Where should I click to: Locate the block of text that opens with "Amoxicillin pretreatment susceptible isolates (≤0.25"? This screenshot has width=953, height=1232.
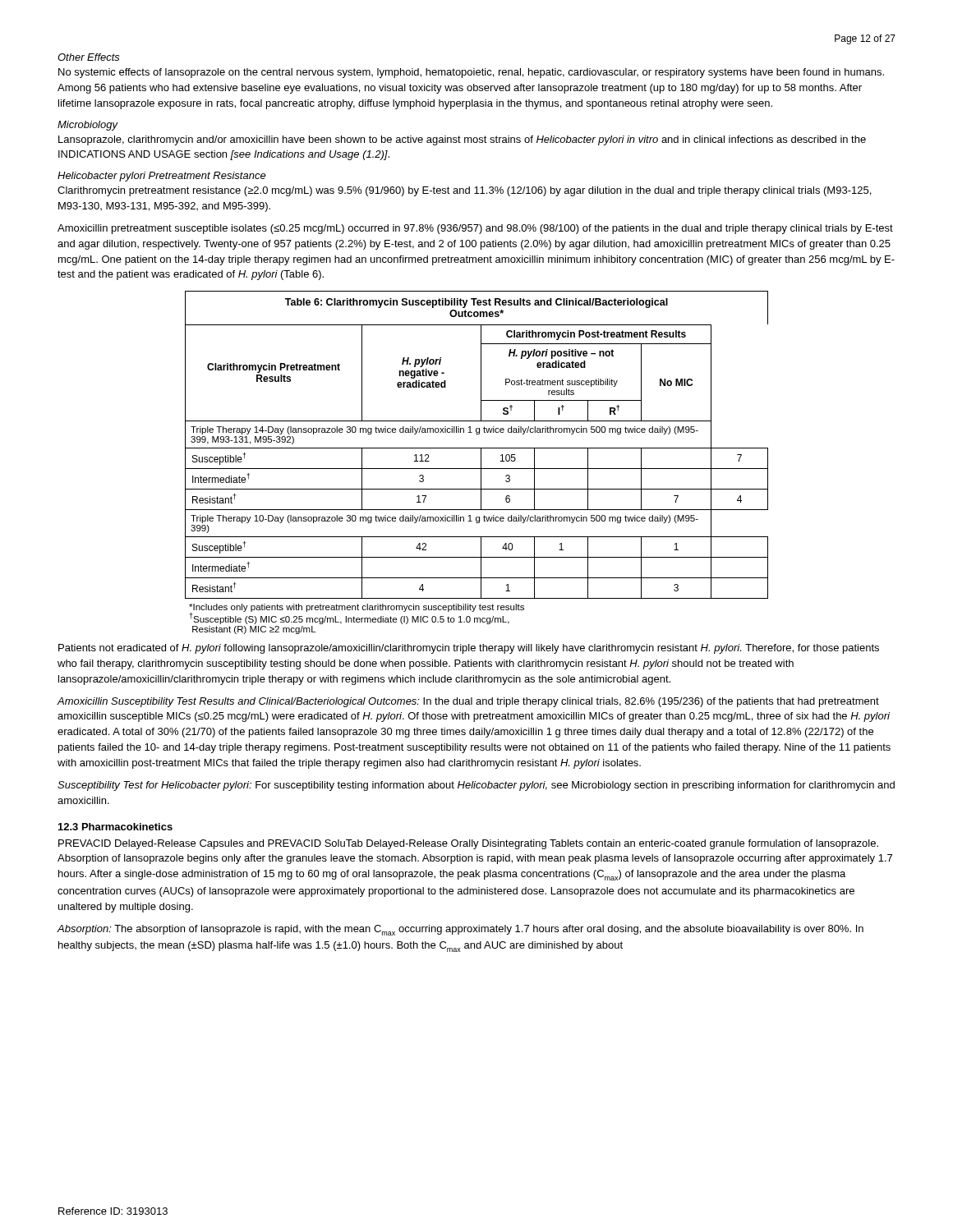pos(476,251)
